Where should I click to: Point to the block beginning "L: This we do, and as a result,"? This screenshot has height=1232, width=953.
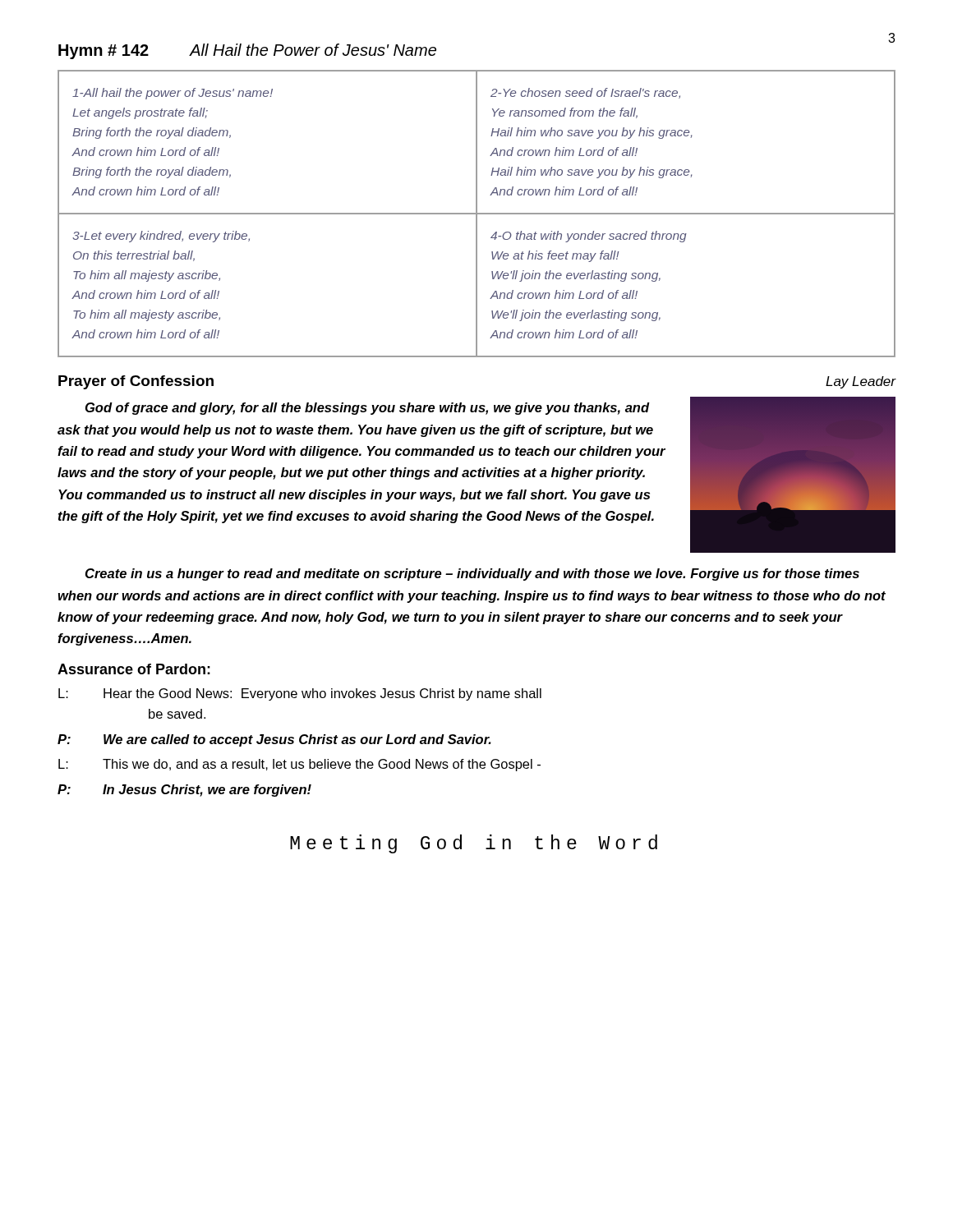476,765
